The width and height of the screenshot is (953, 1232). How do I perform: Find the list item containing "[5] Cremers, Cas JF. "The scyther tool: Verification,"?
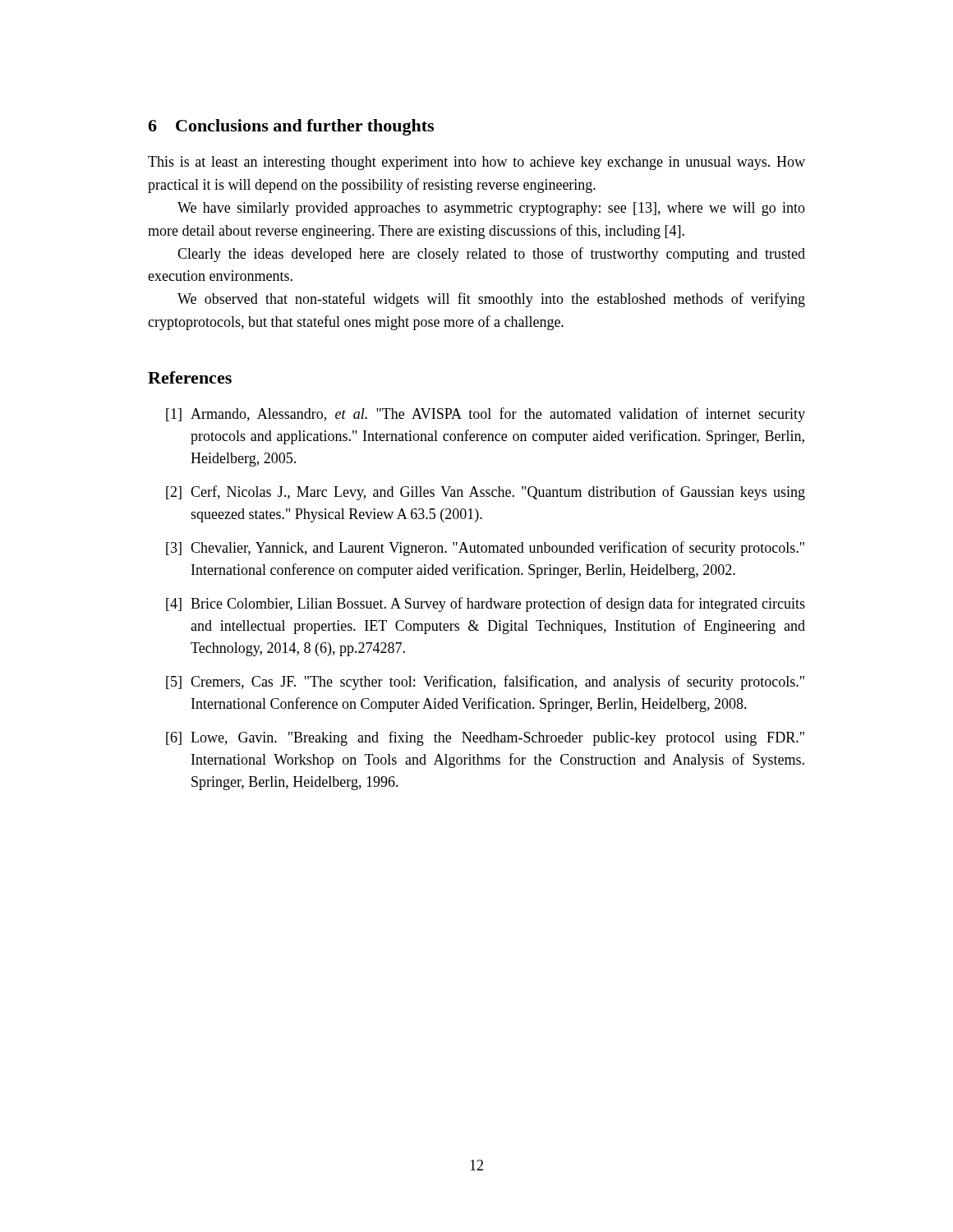pyautogui.click(x=476, y=693)
